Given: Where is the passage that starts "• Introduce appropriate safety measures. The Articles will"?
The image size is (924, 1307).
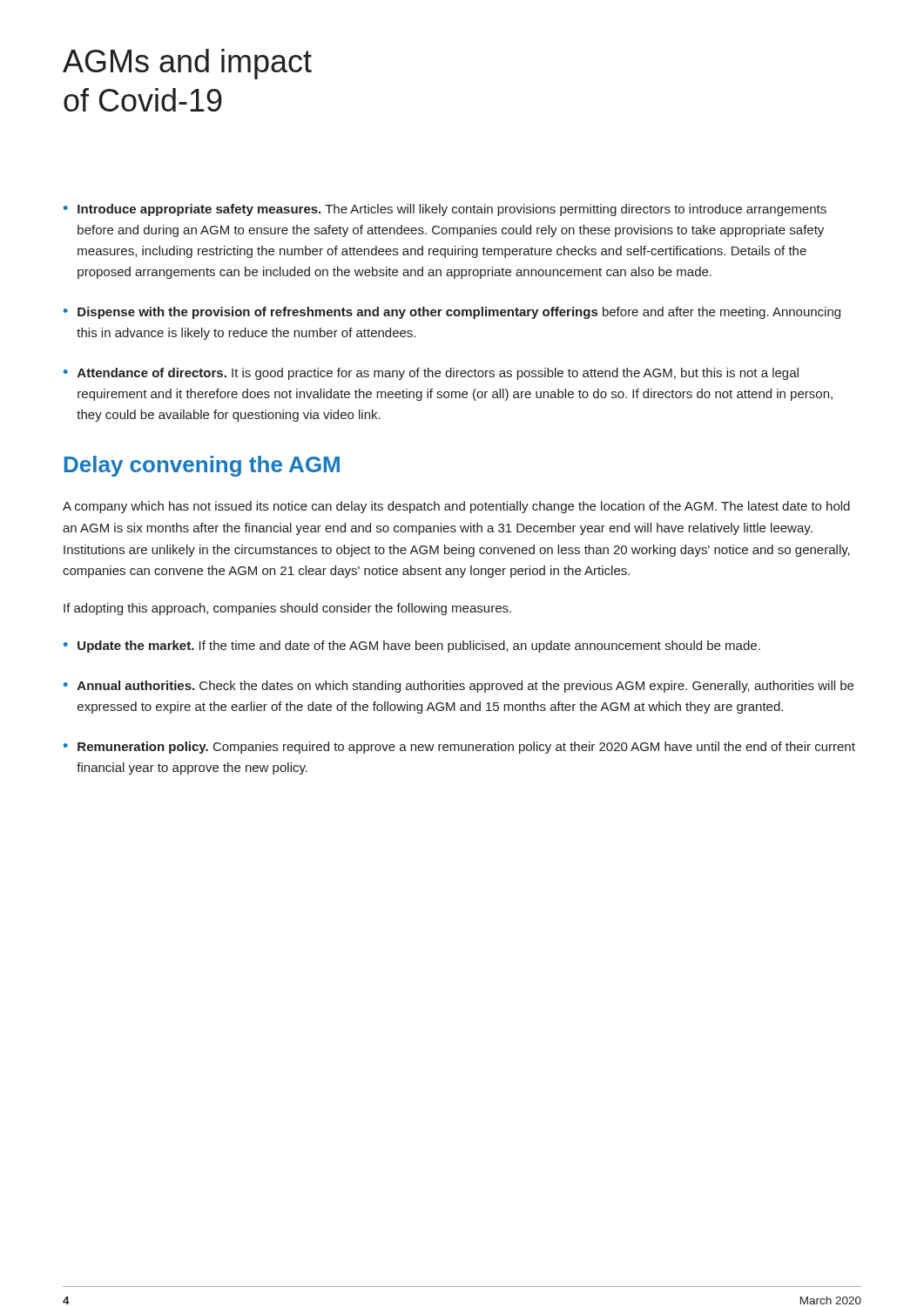Looking at the screenshot, I should pyautogui.click(x=462, y=240).
